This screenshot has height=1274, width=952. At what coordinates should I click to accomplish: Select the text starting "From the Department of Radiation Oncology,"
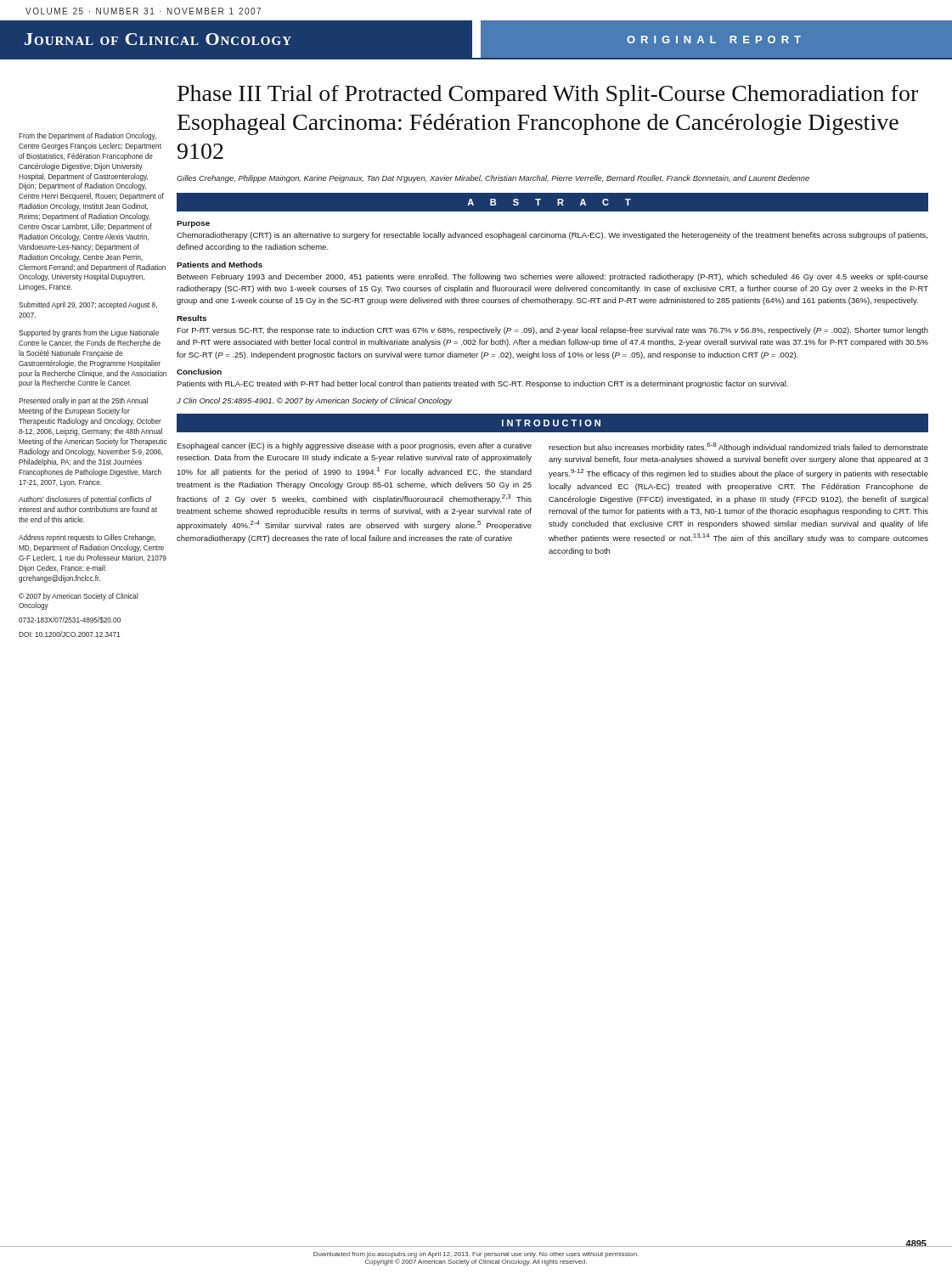point(92,212)
